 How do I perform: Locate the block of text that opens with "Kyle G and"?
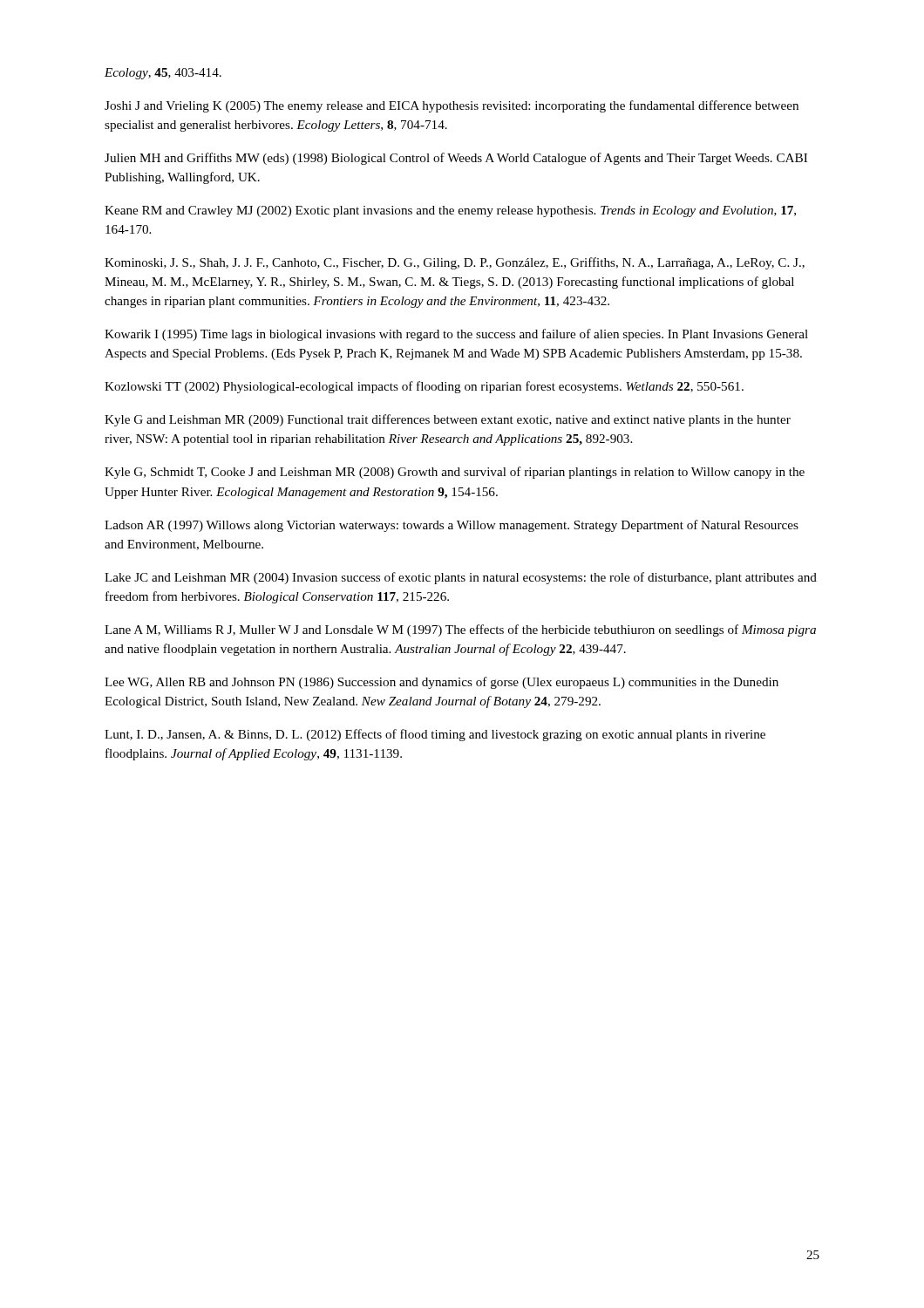447,429
